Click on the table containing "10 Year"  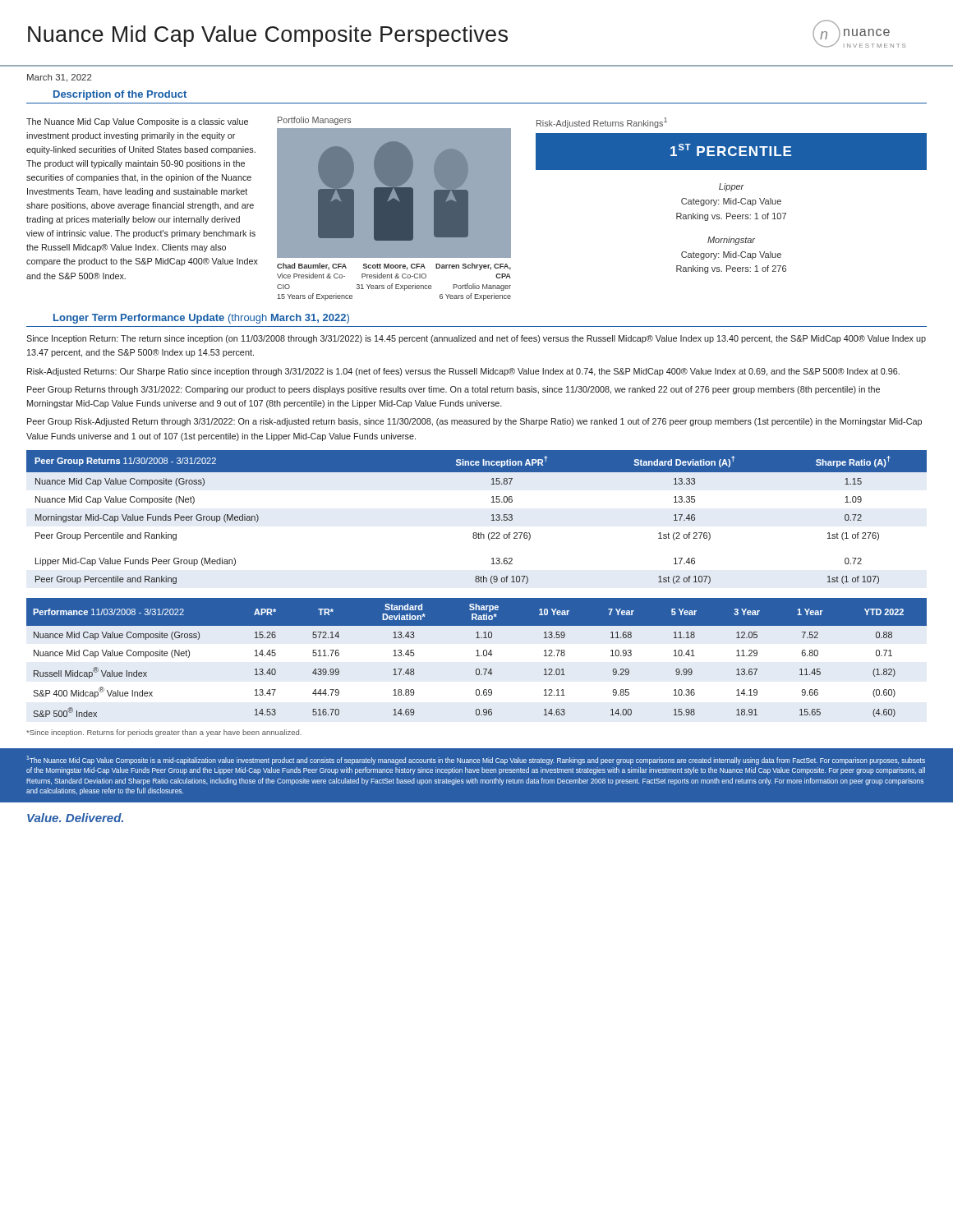pos(476,660)
